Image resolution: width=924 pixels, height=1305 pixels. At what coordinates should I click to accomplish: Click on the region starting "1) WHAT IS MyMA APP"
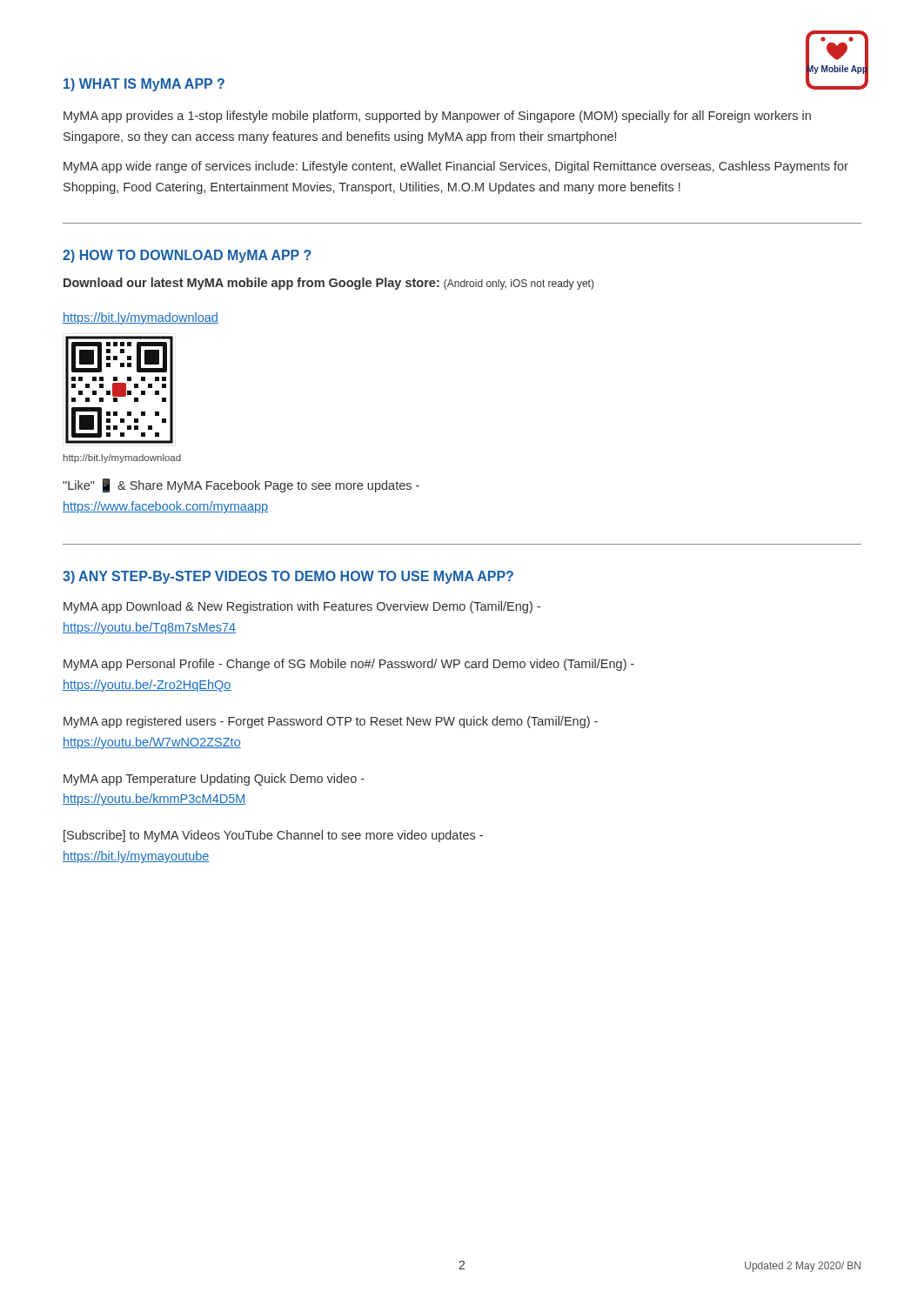144,84
